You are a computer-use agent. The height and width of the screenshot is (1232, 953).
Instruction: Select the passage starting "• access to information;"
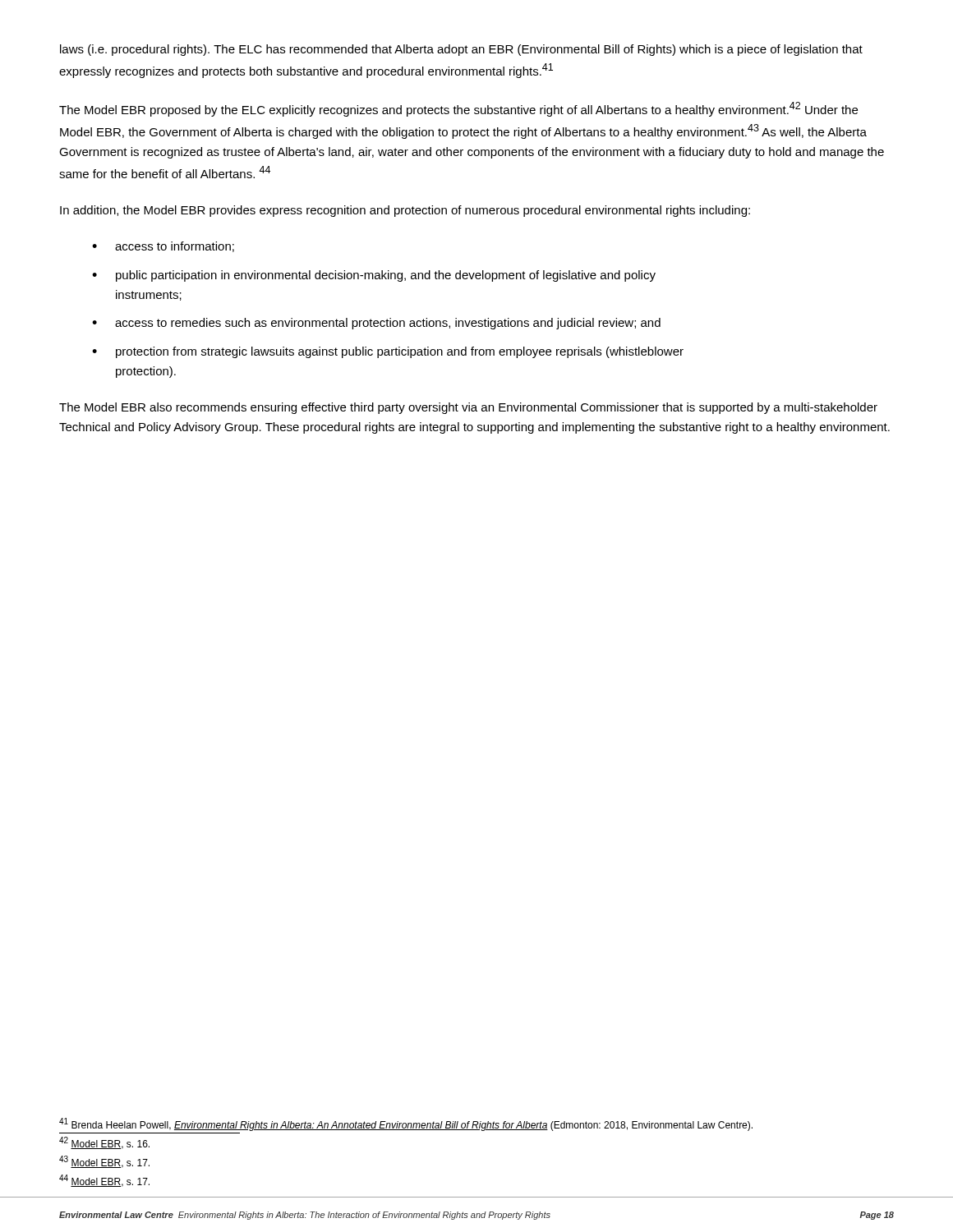click(163, 247)
